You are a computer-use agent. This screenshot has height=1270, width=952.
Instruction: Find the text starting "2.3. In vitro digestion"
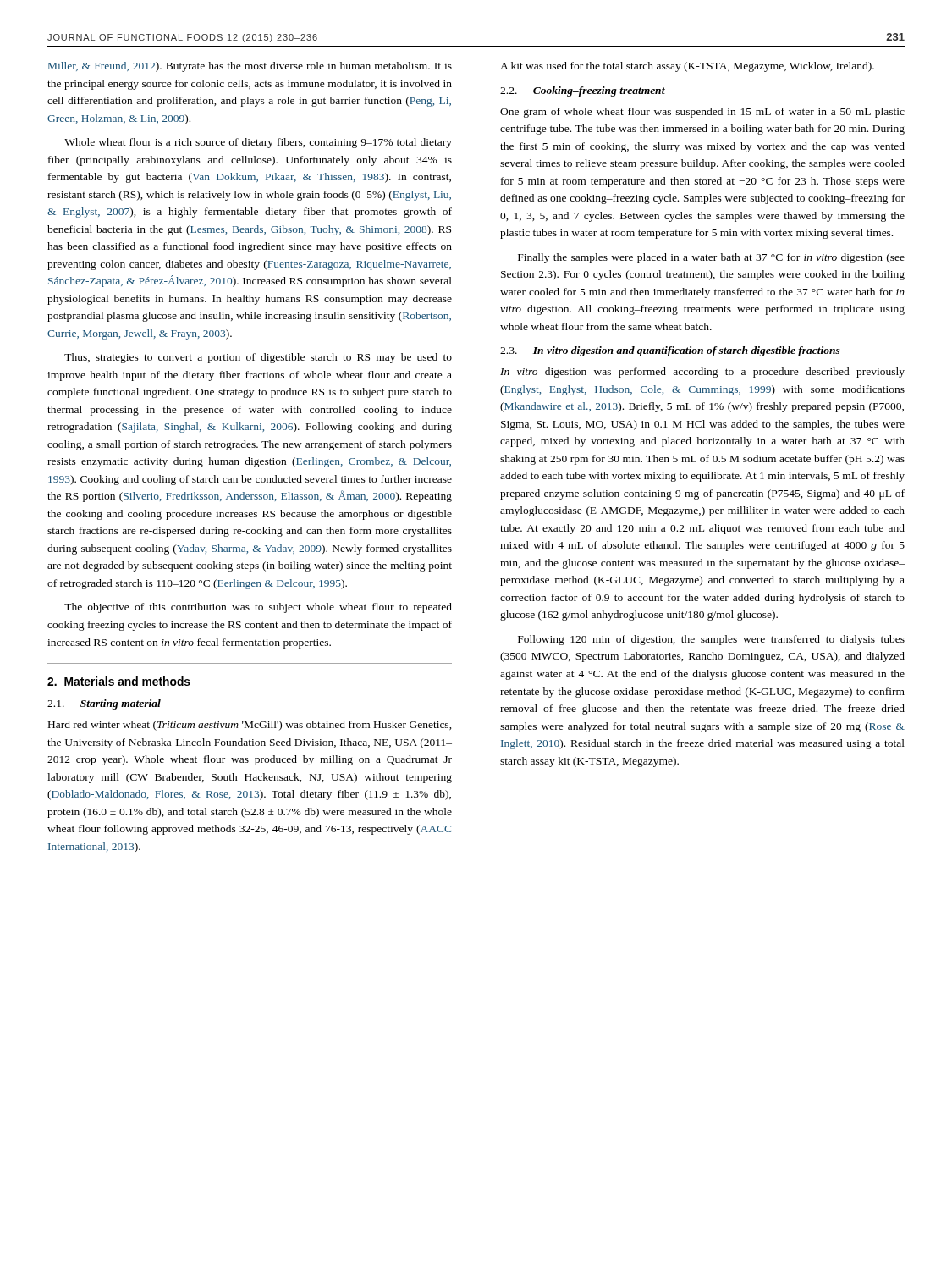pyautogui.click(x=670, y=351)
